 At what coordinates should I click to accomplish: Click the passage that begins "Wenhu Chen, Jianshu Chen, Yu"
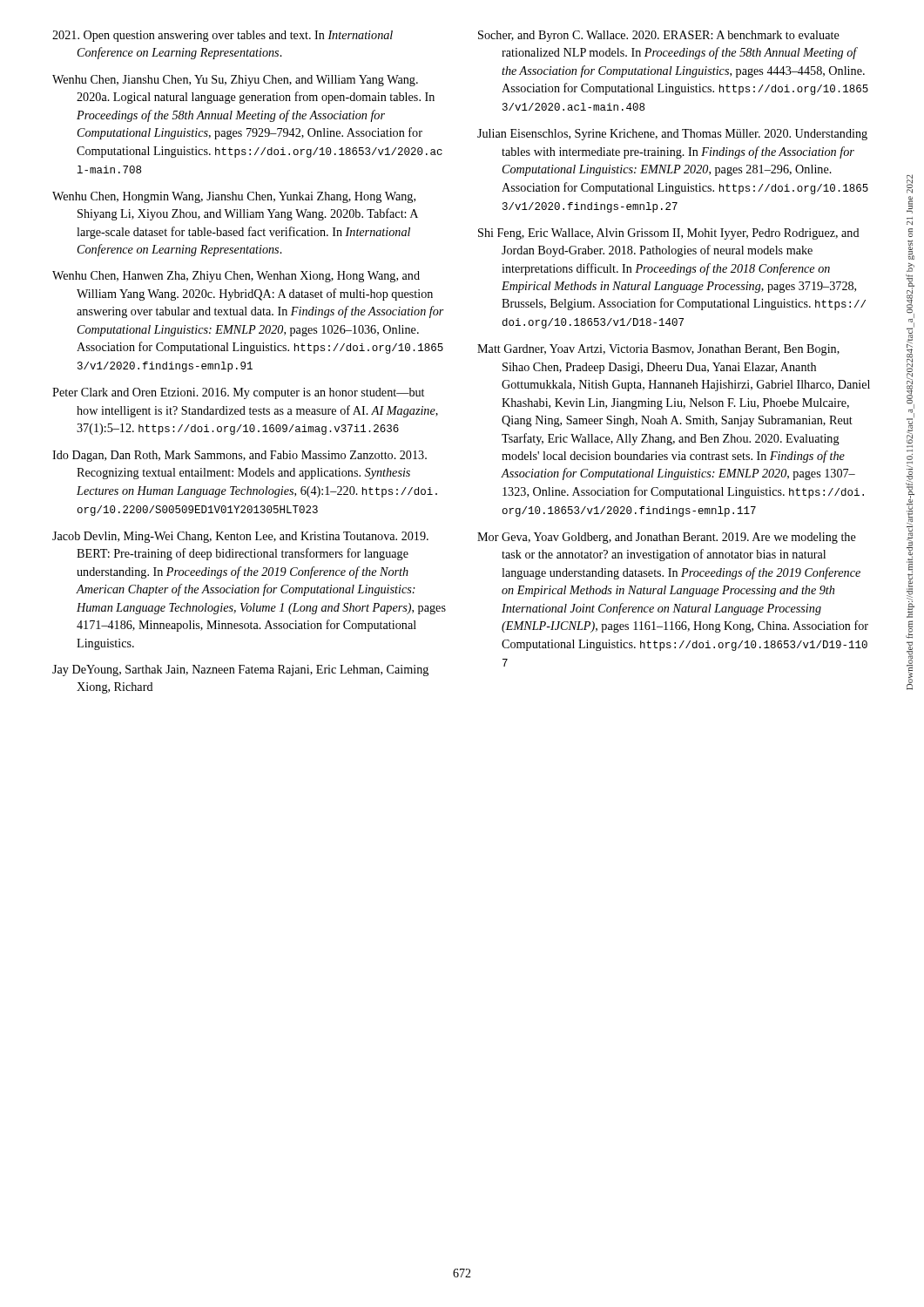(x=248, y=124)
